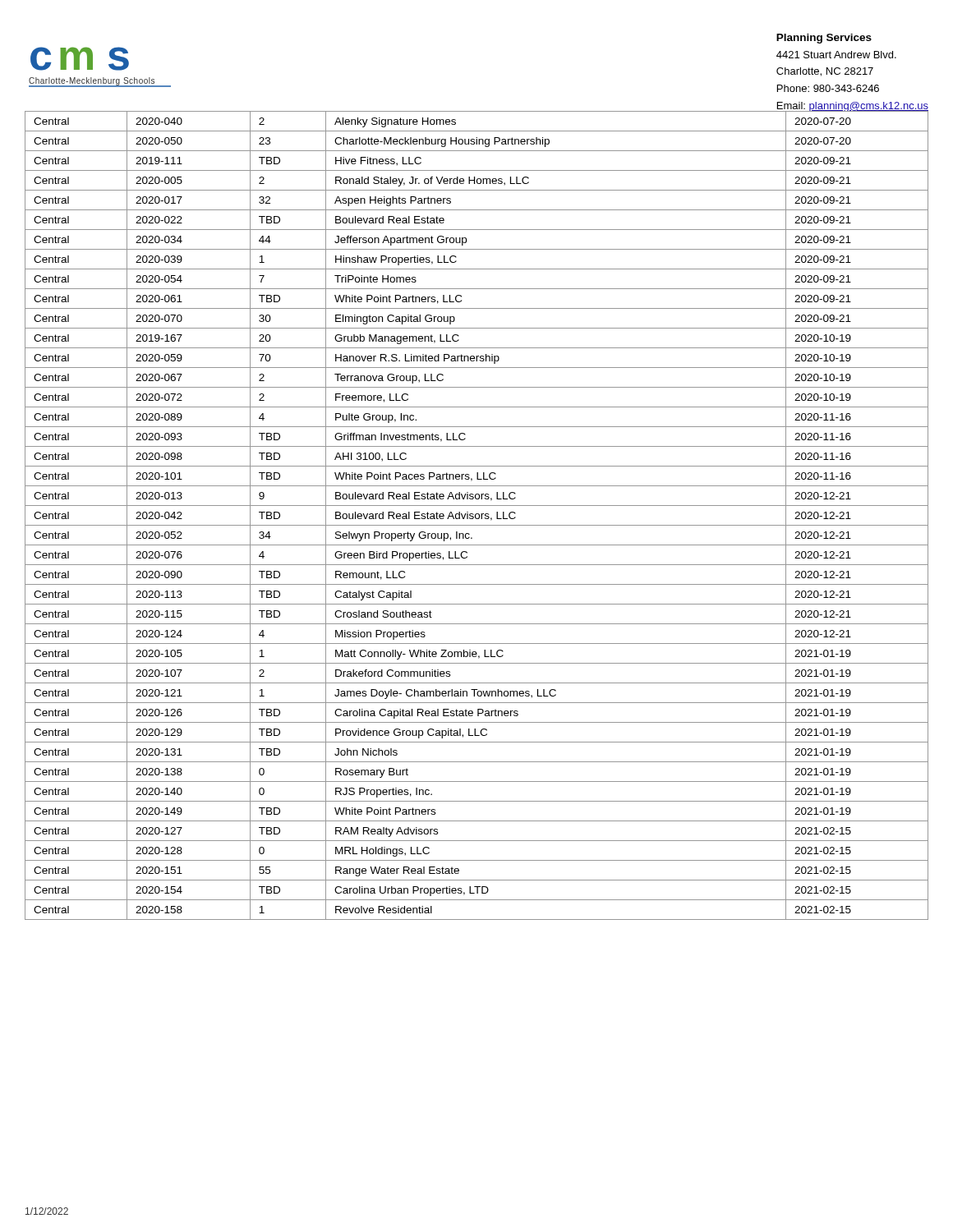953x1232 pixels.
Task: Click on the logo
Action: tap(115, 61)
